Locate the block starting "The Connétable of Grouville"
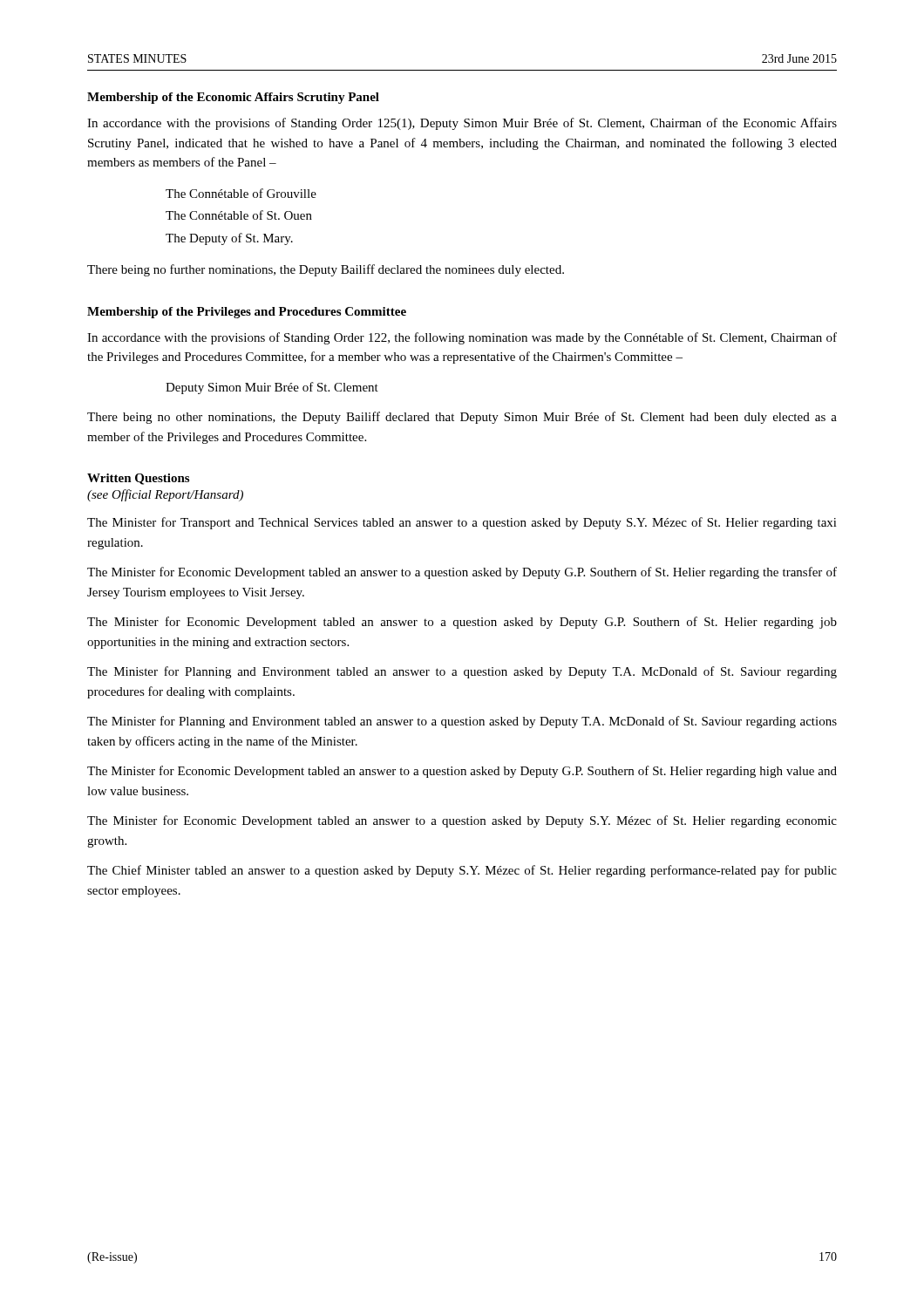The width and height of the screenshot is (924, 1308). tap(241, 193)
